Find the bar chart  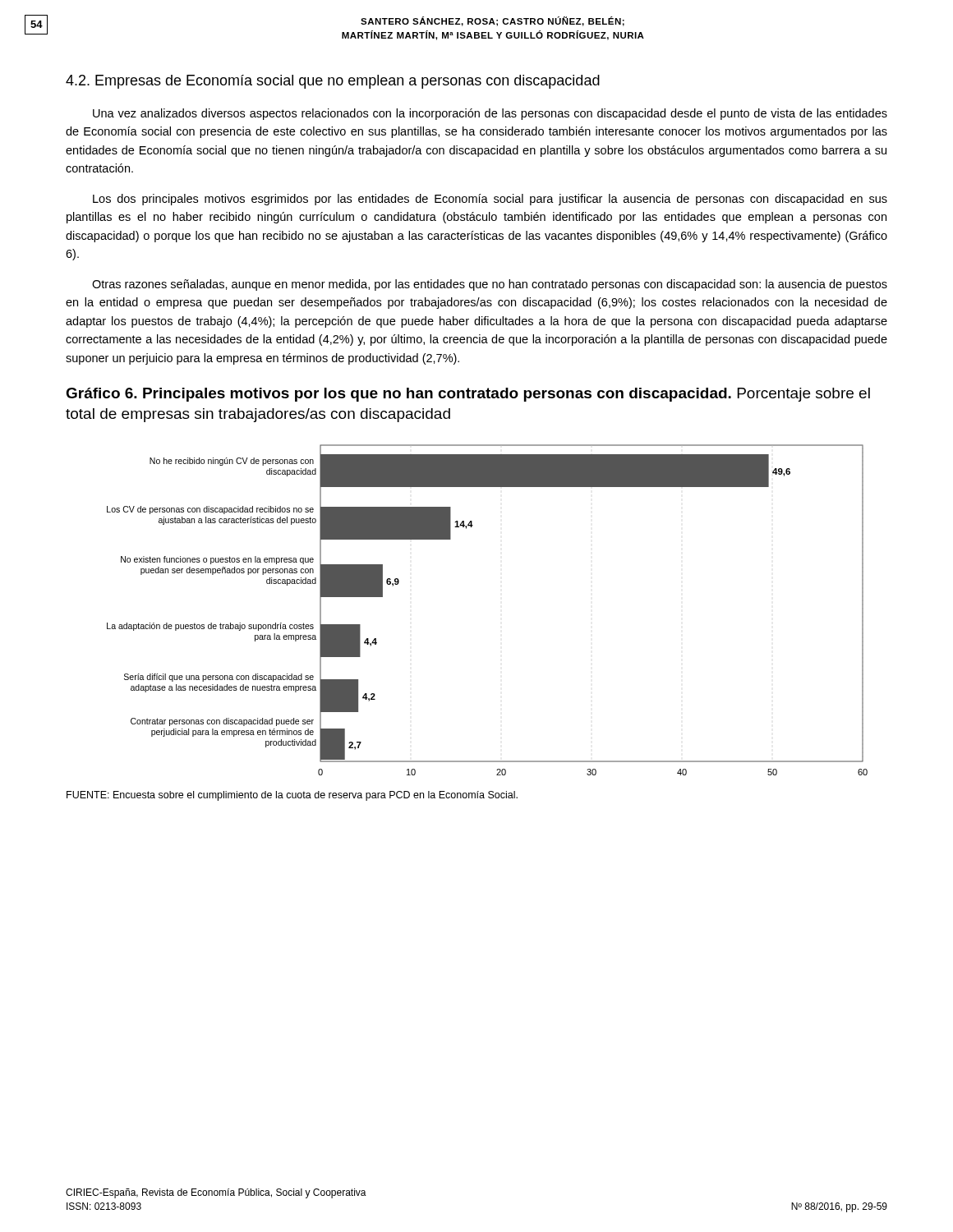(476, 610)
